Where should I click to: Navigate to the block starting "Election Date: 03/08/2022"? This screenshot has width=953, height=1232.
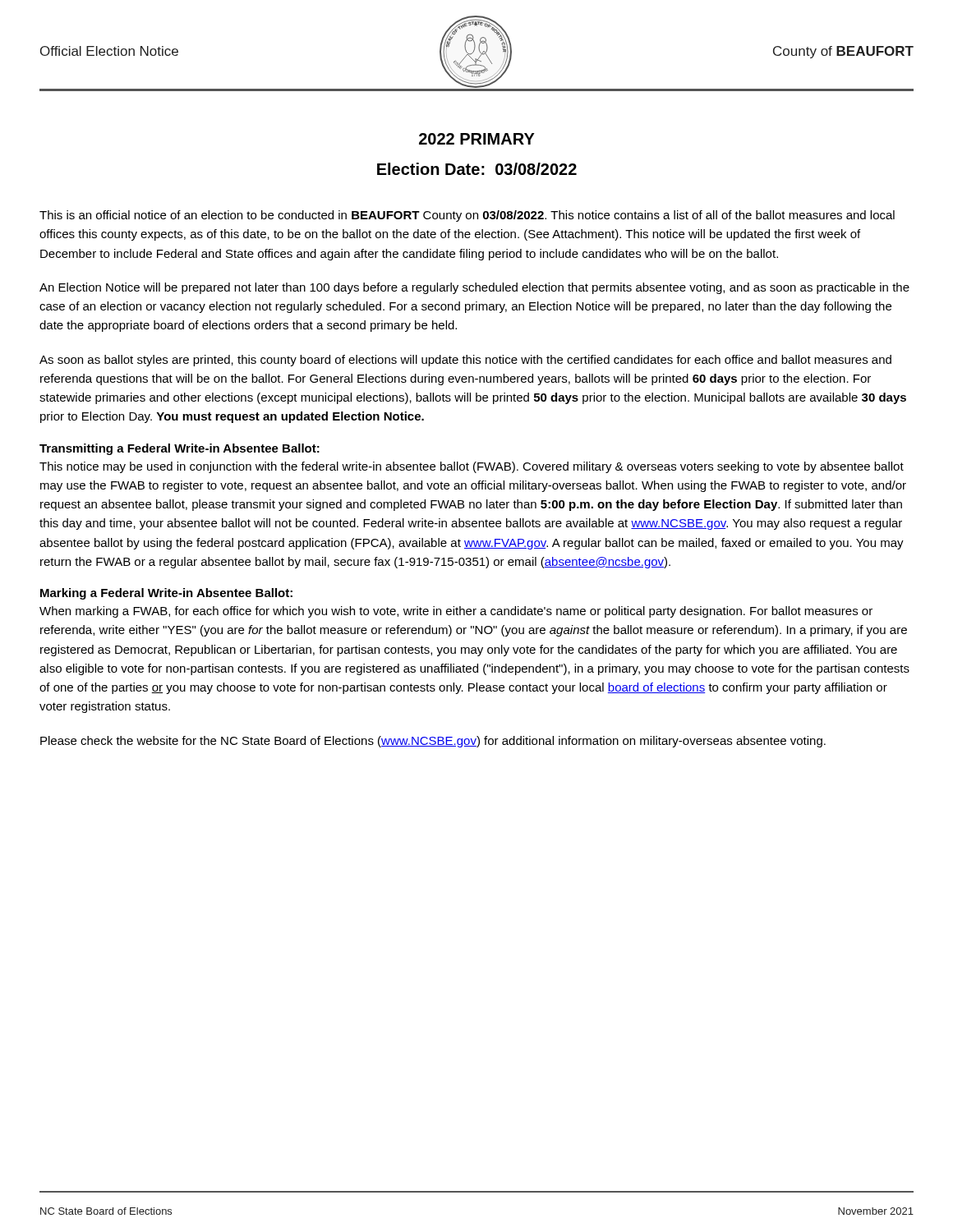(x=476, y=169)
